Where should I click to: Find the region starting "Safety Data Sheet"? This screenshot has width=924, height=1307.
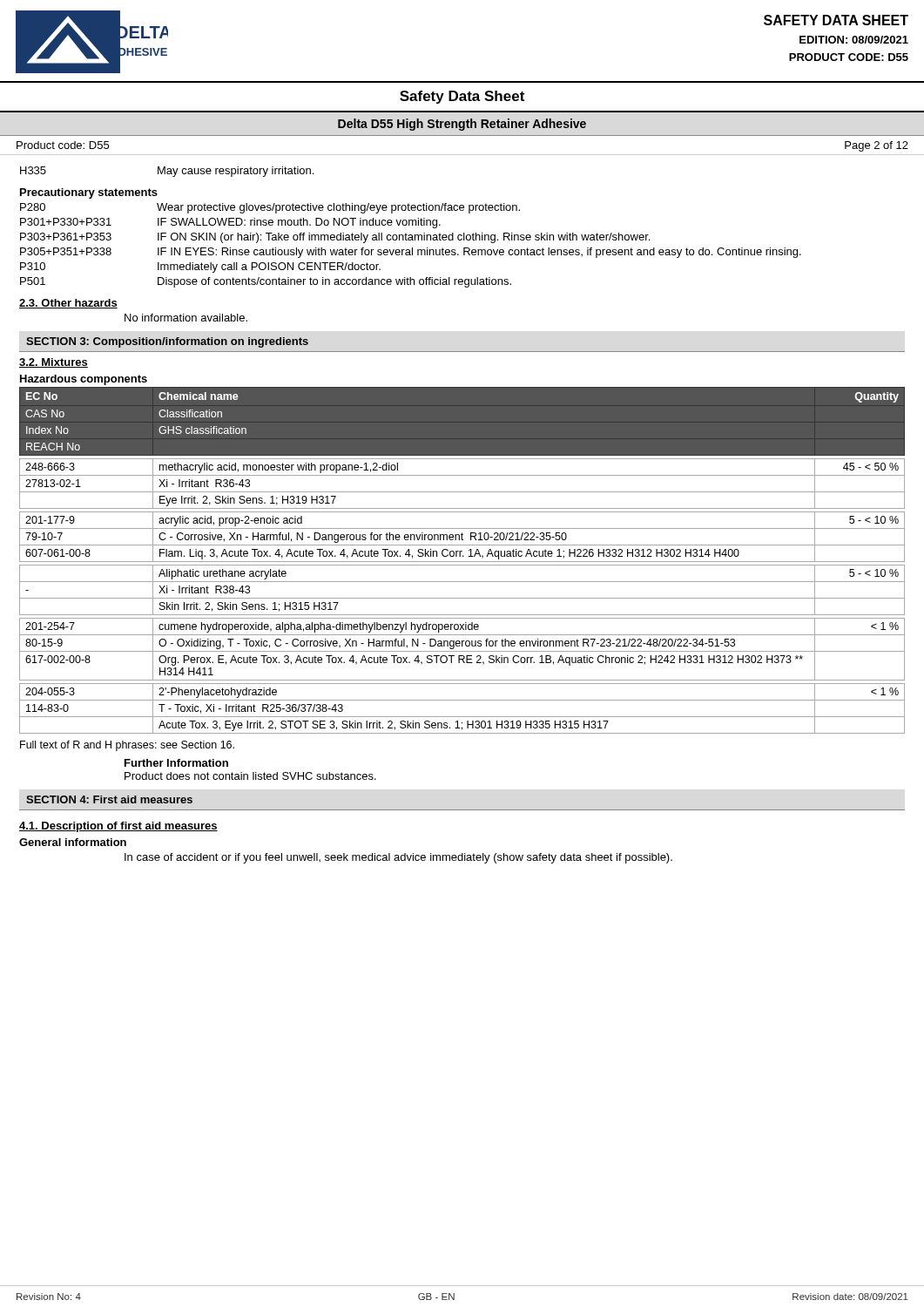[462, 96]
